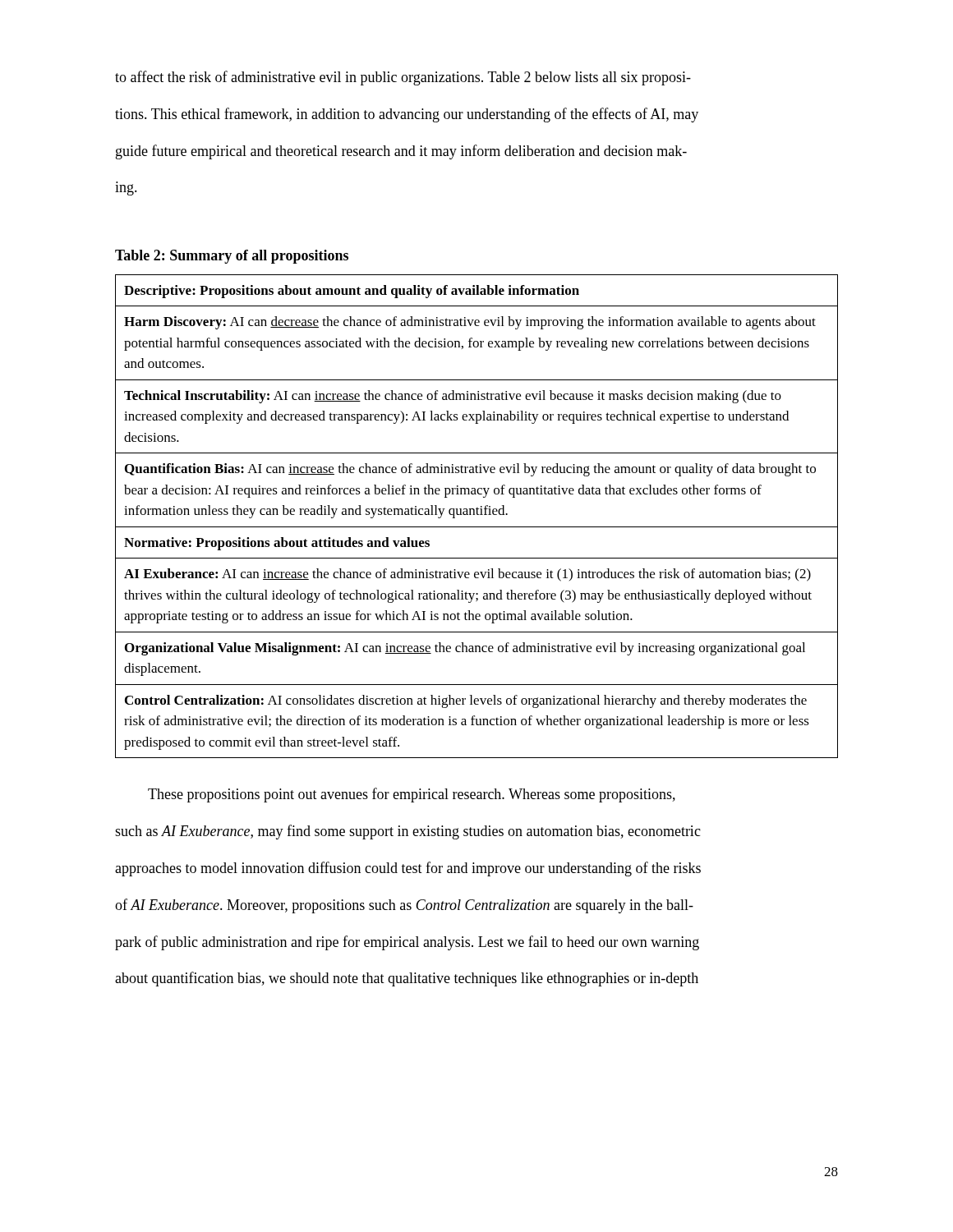Find the caption on this page that starts "Table 2: Summary of all"
The image size is (953, 1232).
pos(232,256)
